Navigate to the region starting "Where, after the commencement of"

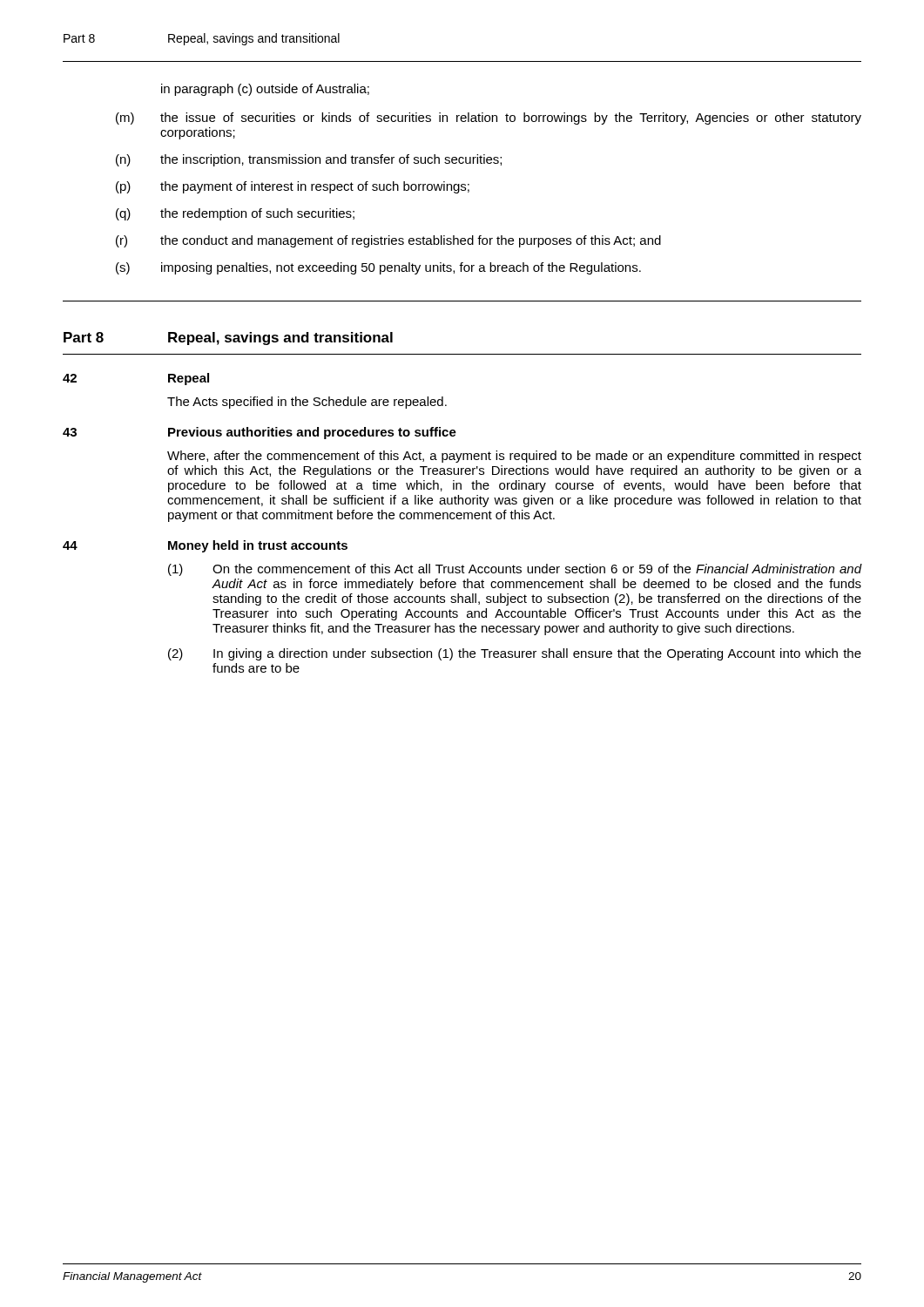[514, 485]
